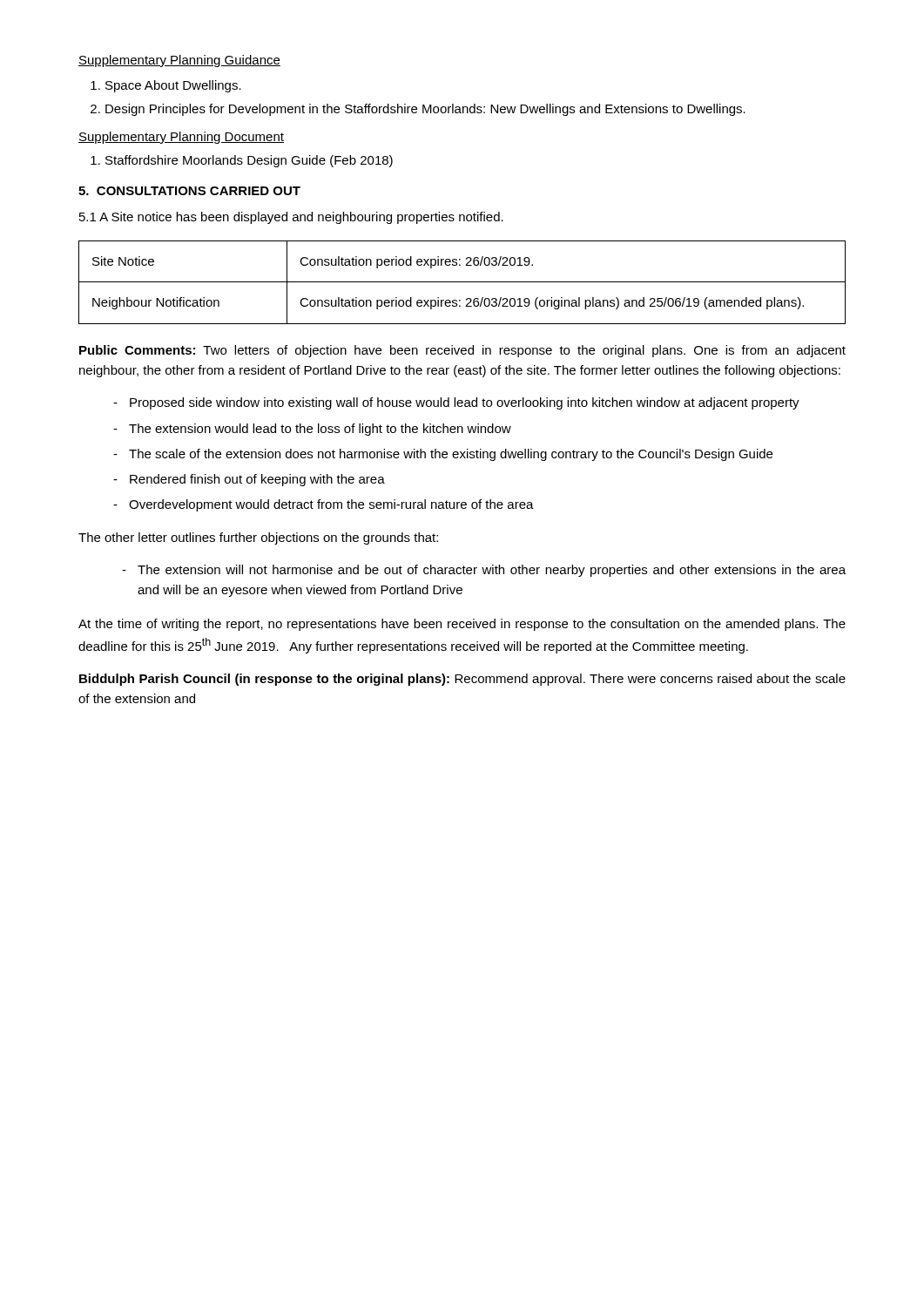Locate the block starting "Proposed side window into existing"
Viewport: 924px width, 1307px height.
pyautogui.click(x=464, y=402)
